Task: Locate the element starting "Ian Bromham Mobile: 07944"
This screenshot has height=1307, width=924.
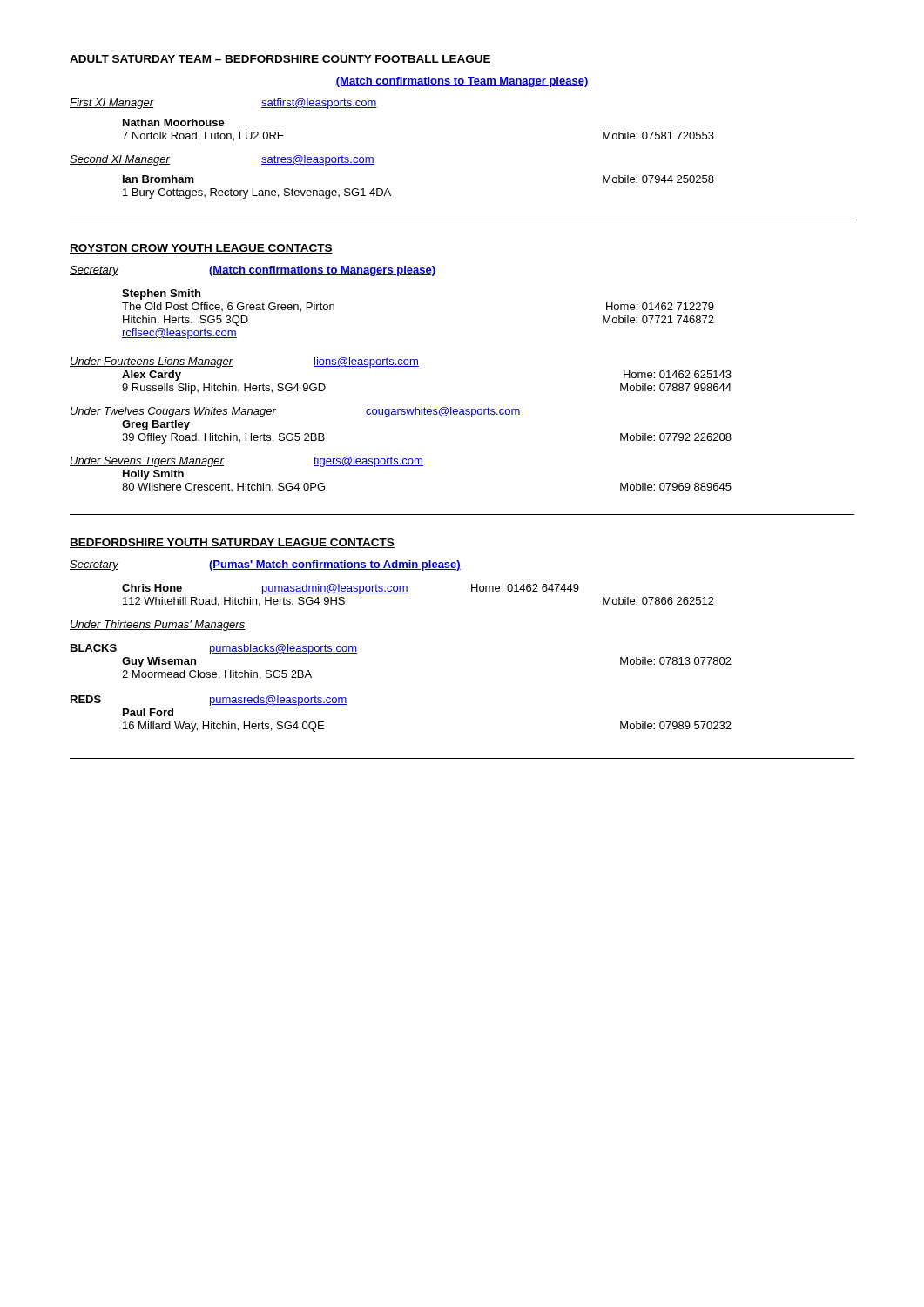Action: point(151,179)
